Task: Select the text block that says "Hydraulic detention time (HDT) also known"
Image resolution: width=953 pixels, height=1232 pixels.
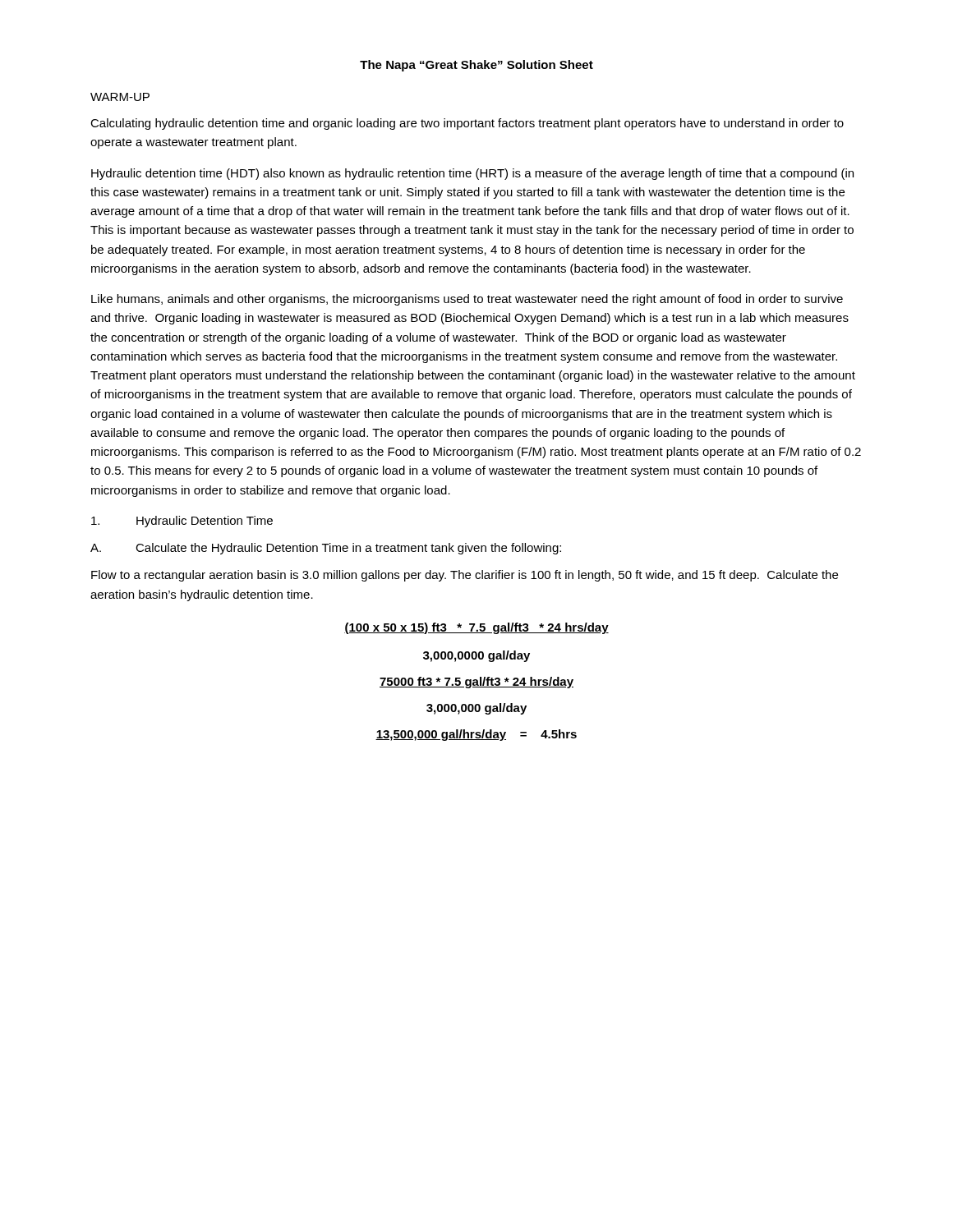Action: [472, 220]
